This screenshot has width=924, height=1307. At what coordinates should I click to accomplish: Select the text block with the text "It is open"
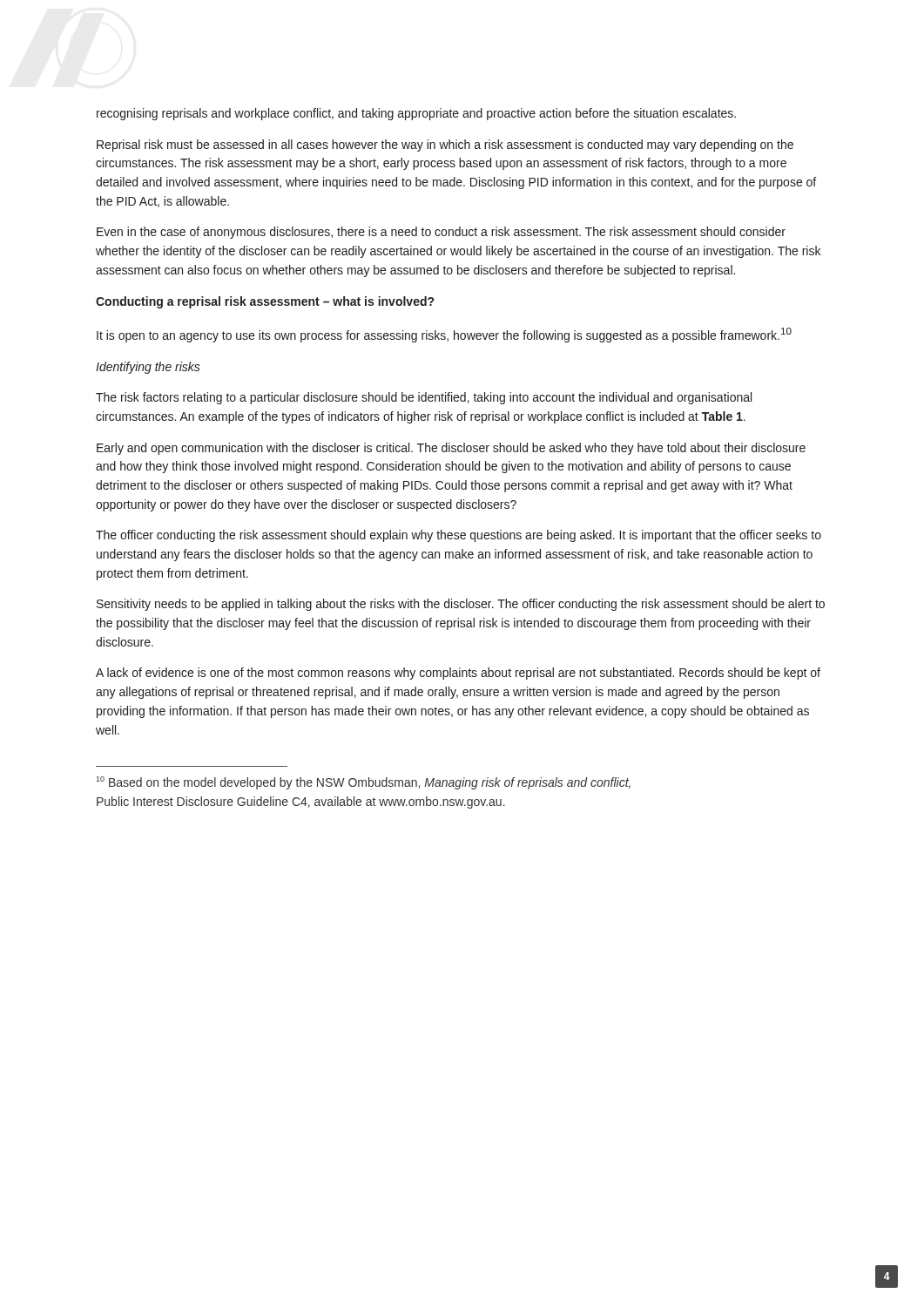(x=462, y=335)
